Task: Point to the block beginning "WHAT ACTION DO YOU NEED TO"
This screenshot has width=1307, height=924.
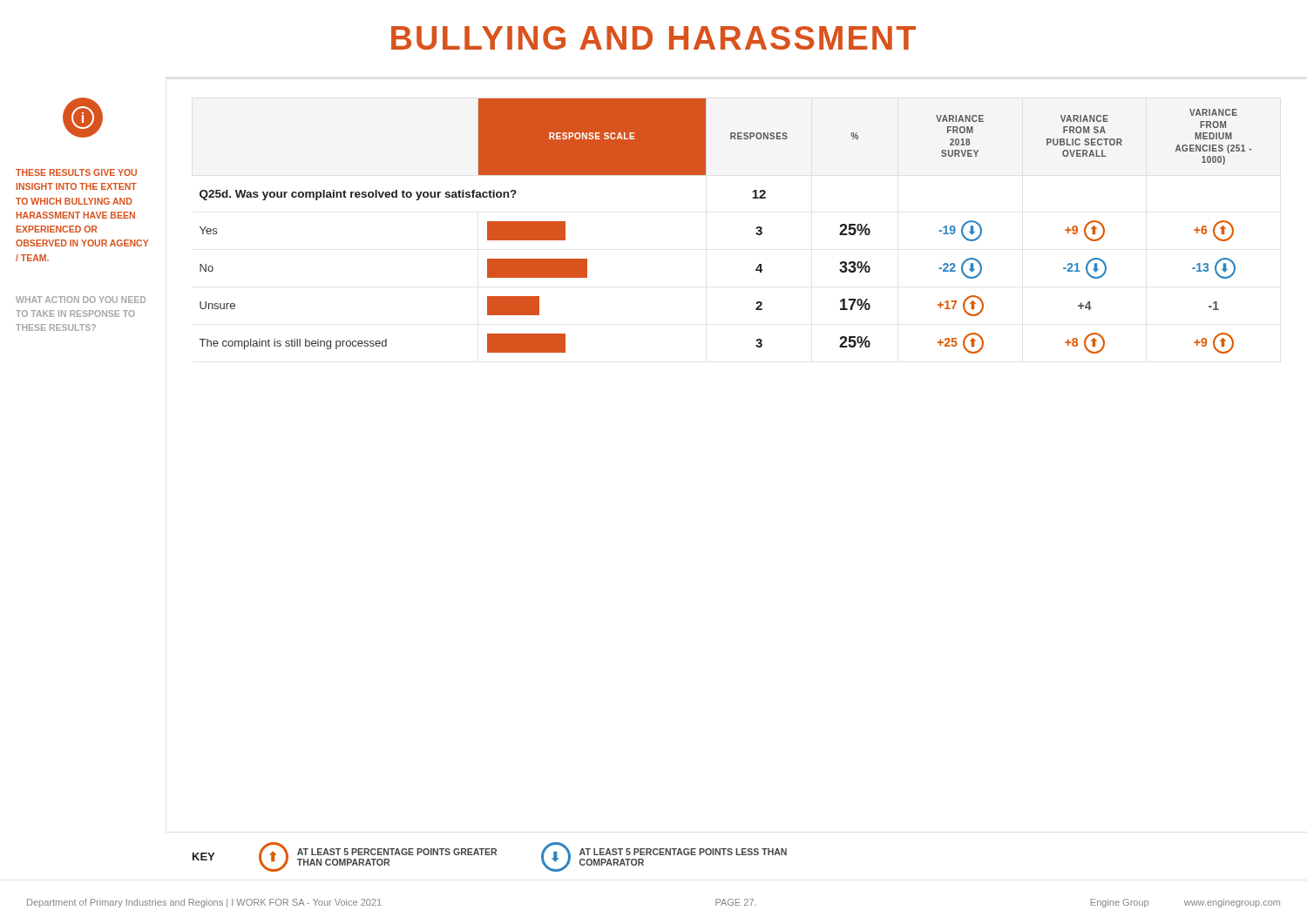Action: click(81, 314)
